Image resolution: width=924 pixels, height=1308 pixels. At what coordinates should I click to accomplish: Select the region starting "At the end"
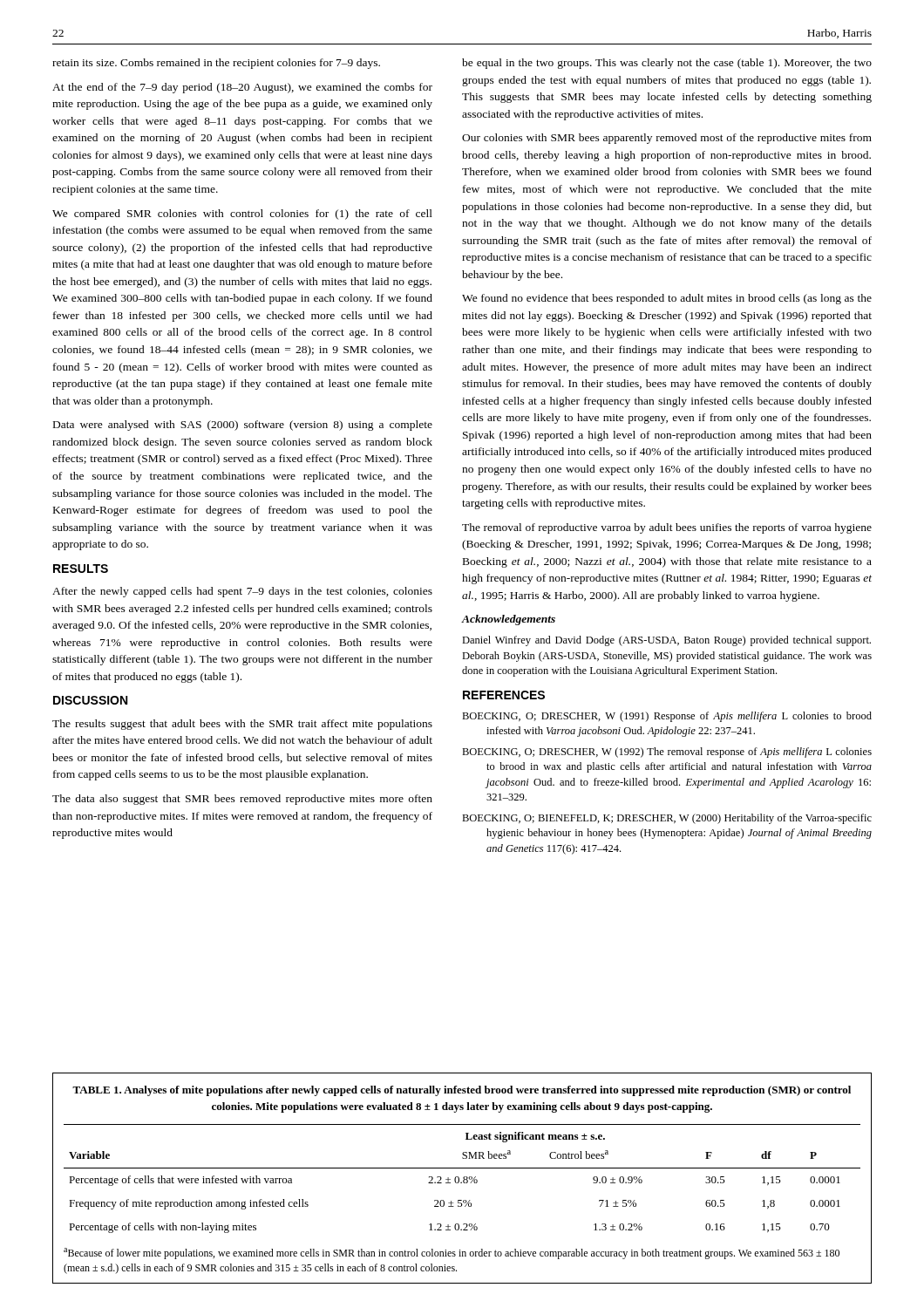(x=242, y=138)
